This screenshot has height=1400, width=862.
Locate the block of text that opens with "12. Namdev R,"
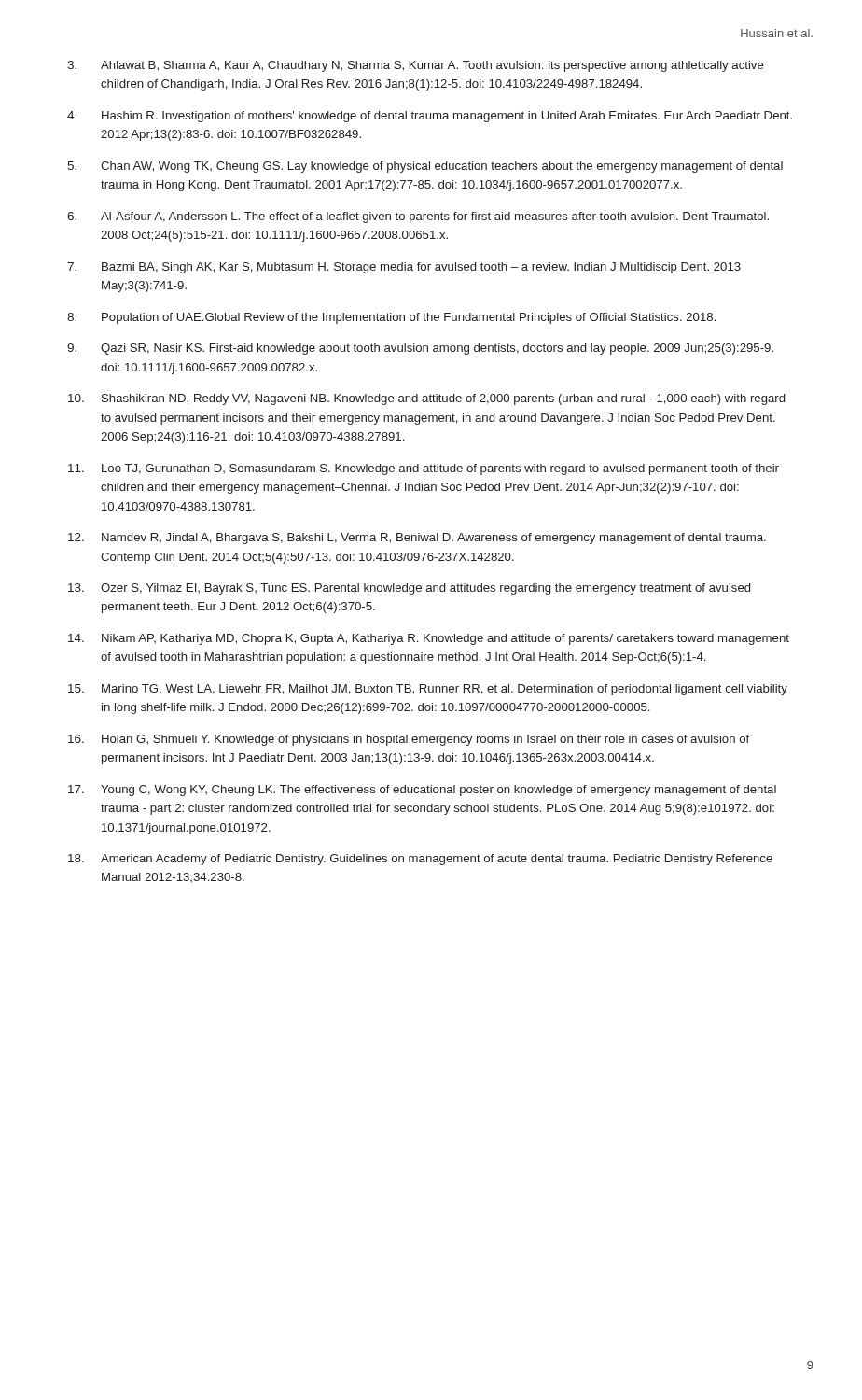431,547
